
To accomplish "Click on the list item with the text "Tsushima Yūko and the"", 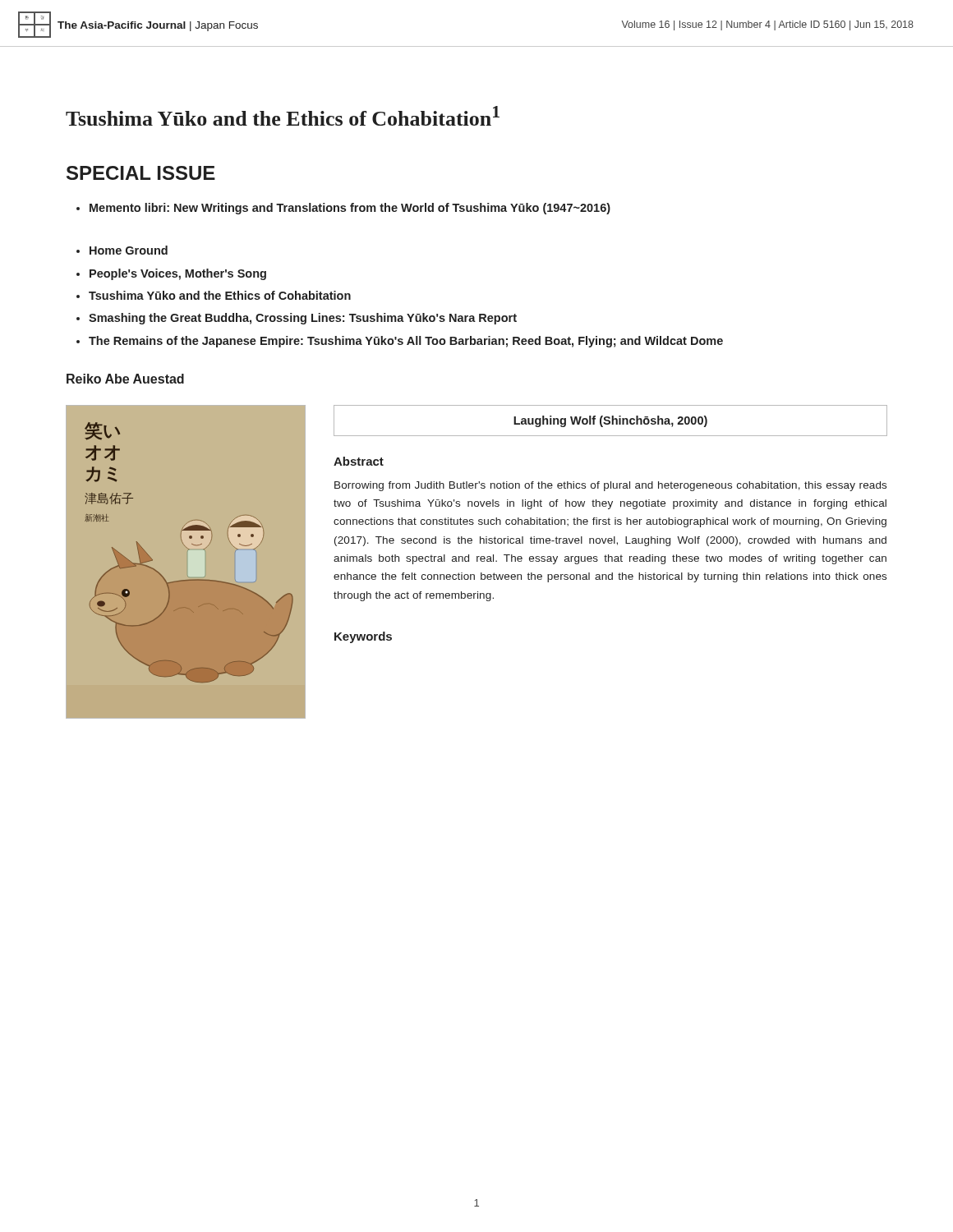I will tap(220, 295).
